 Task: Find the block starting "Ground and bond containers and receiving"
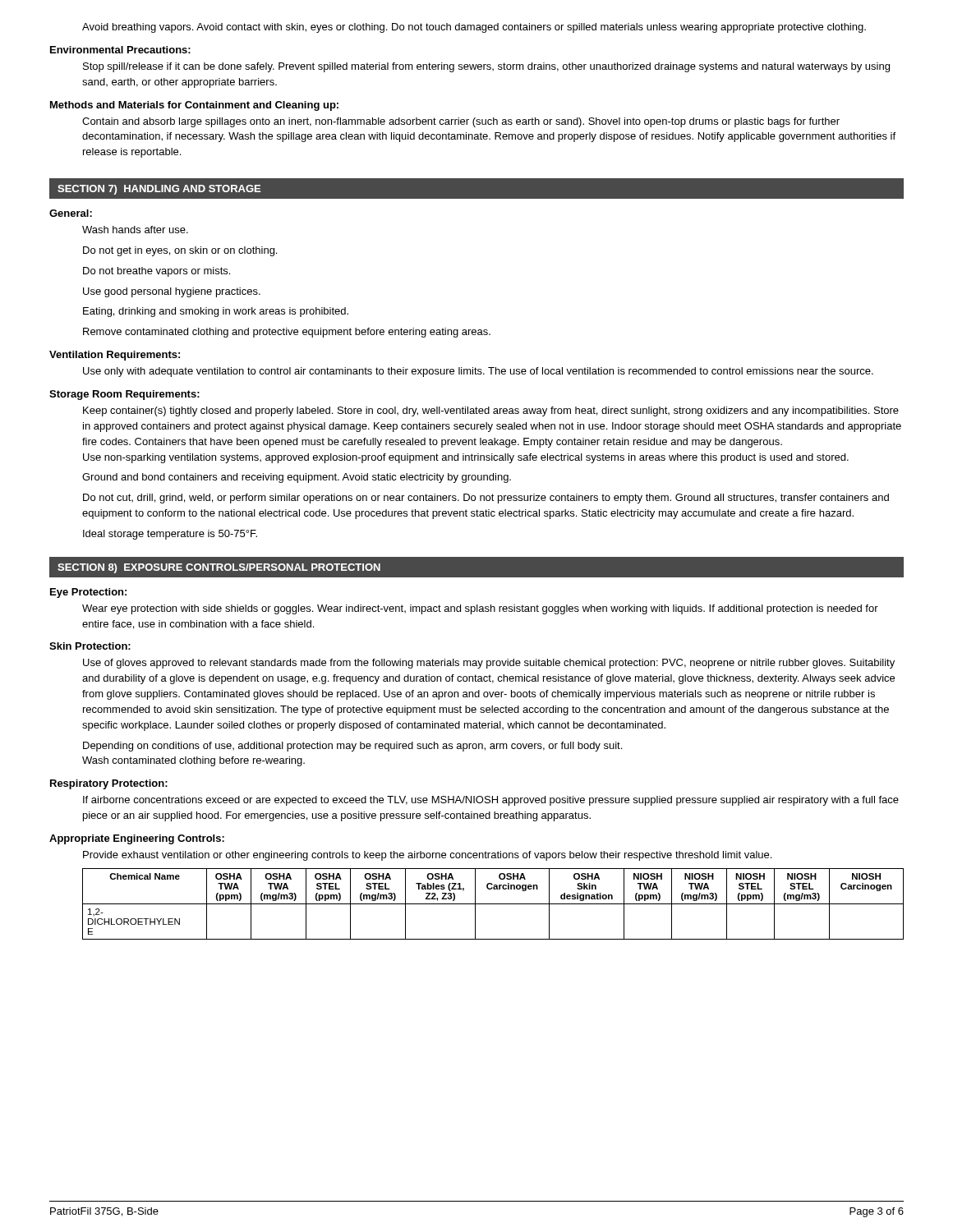pos(493,478)
